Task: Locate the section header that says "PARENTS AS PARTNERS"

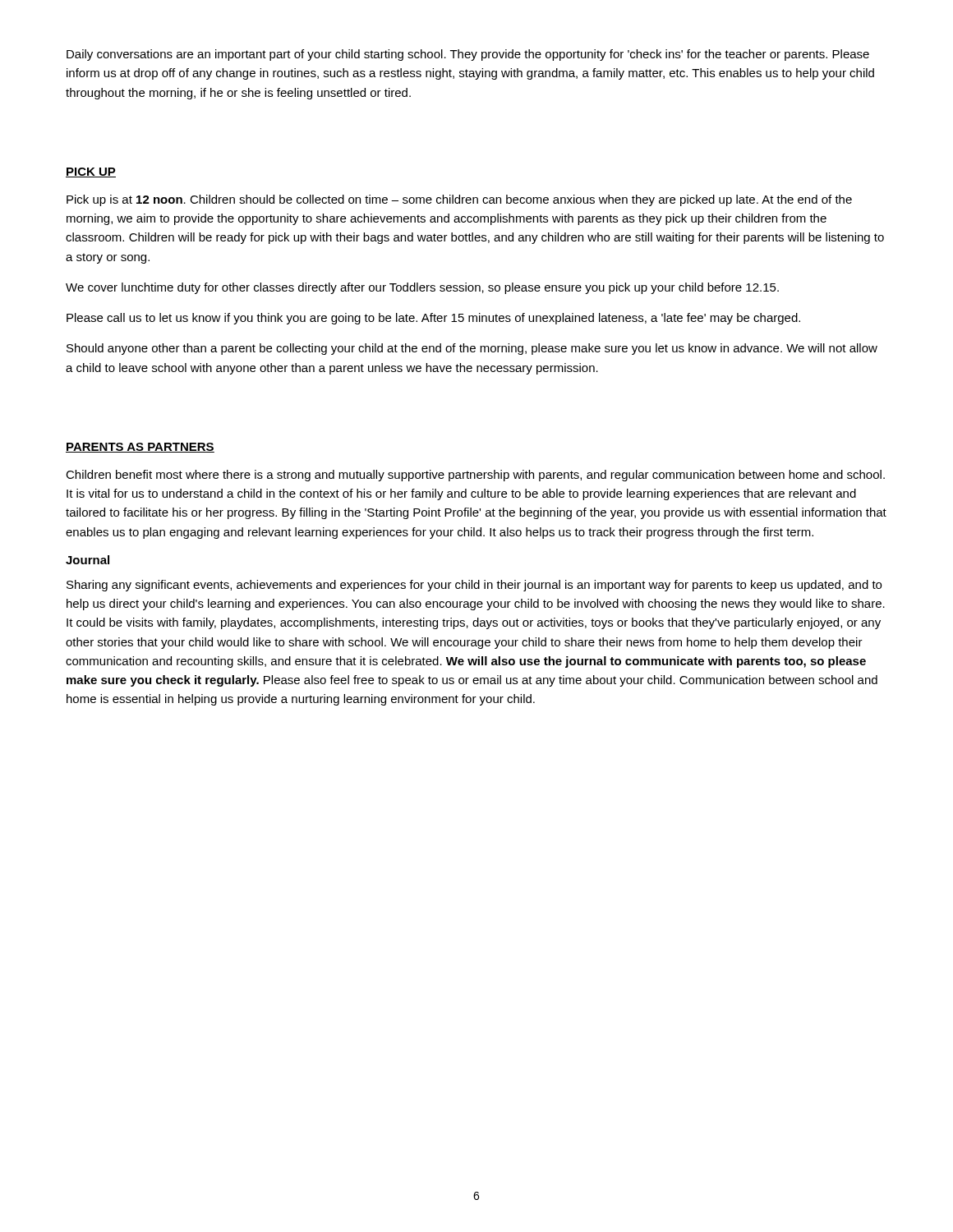Action: tap(140, 446)
